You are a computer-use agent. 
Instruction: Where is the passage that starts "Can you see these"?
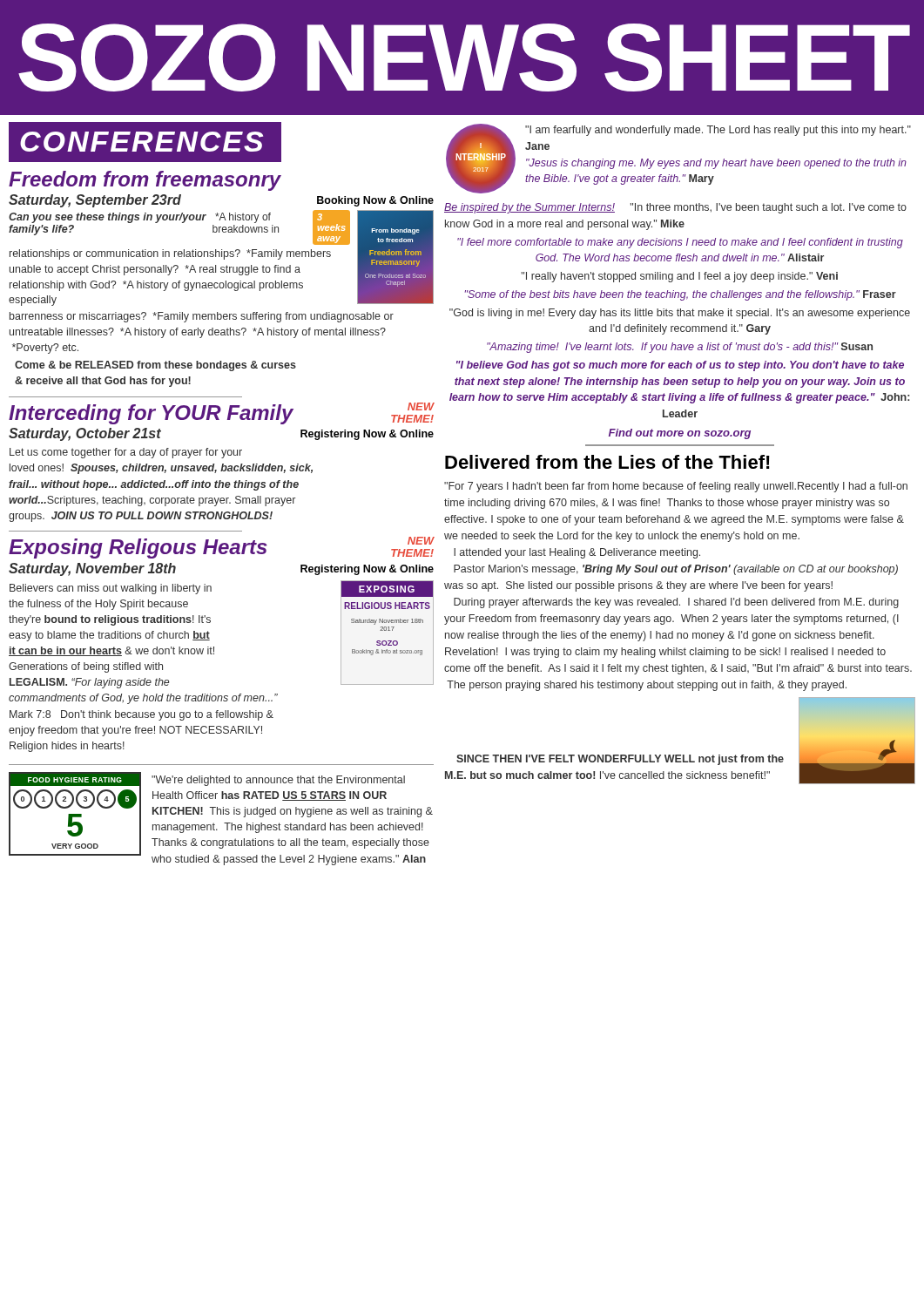click(221, 259)
